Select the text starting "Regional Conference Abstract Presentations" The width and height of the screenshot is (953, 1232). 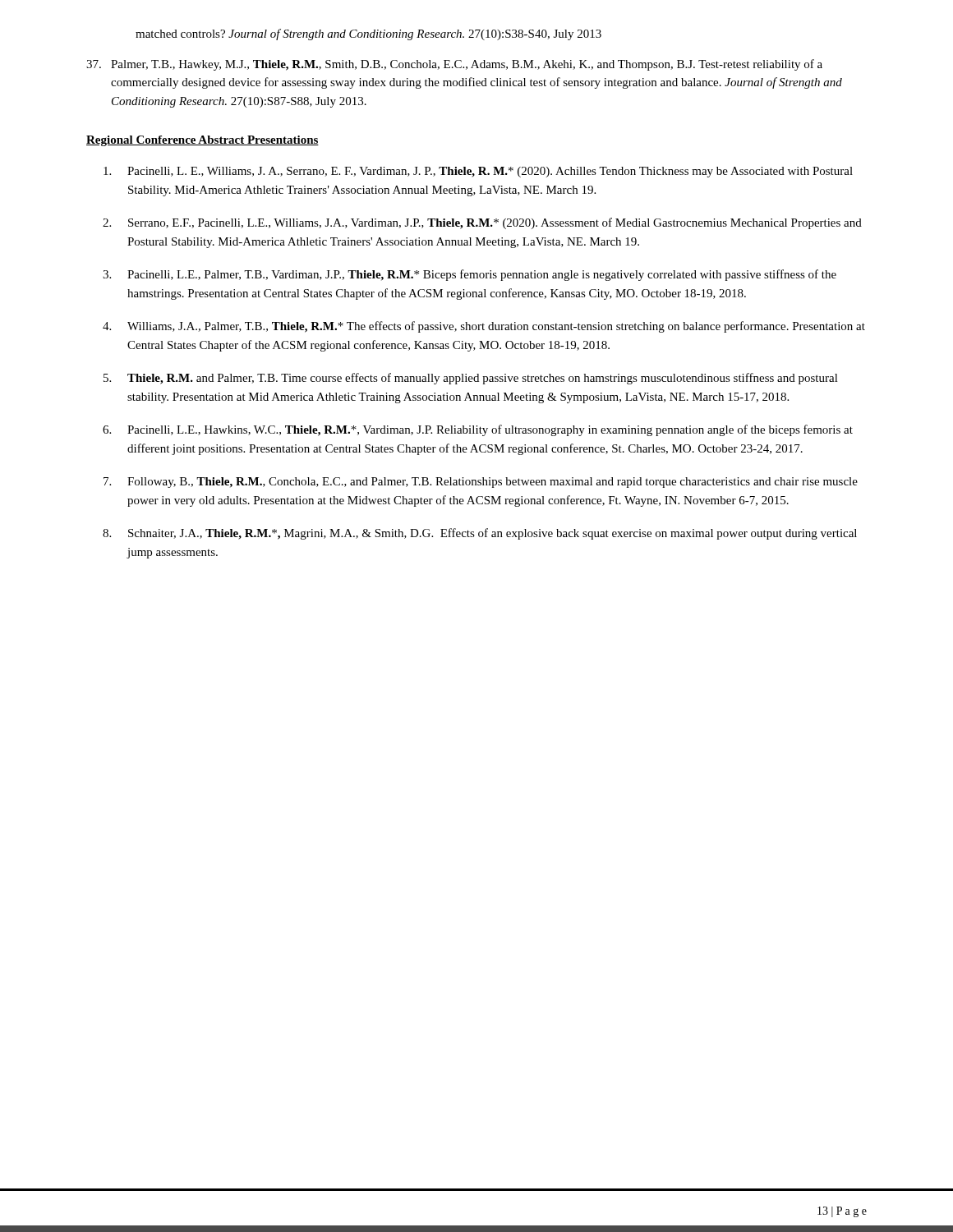pos(202,140)
